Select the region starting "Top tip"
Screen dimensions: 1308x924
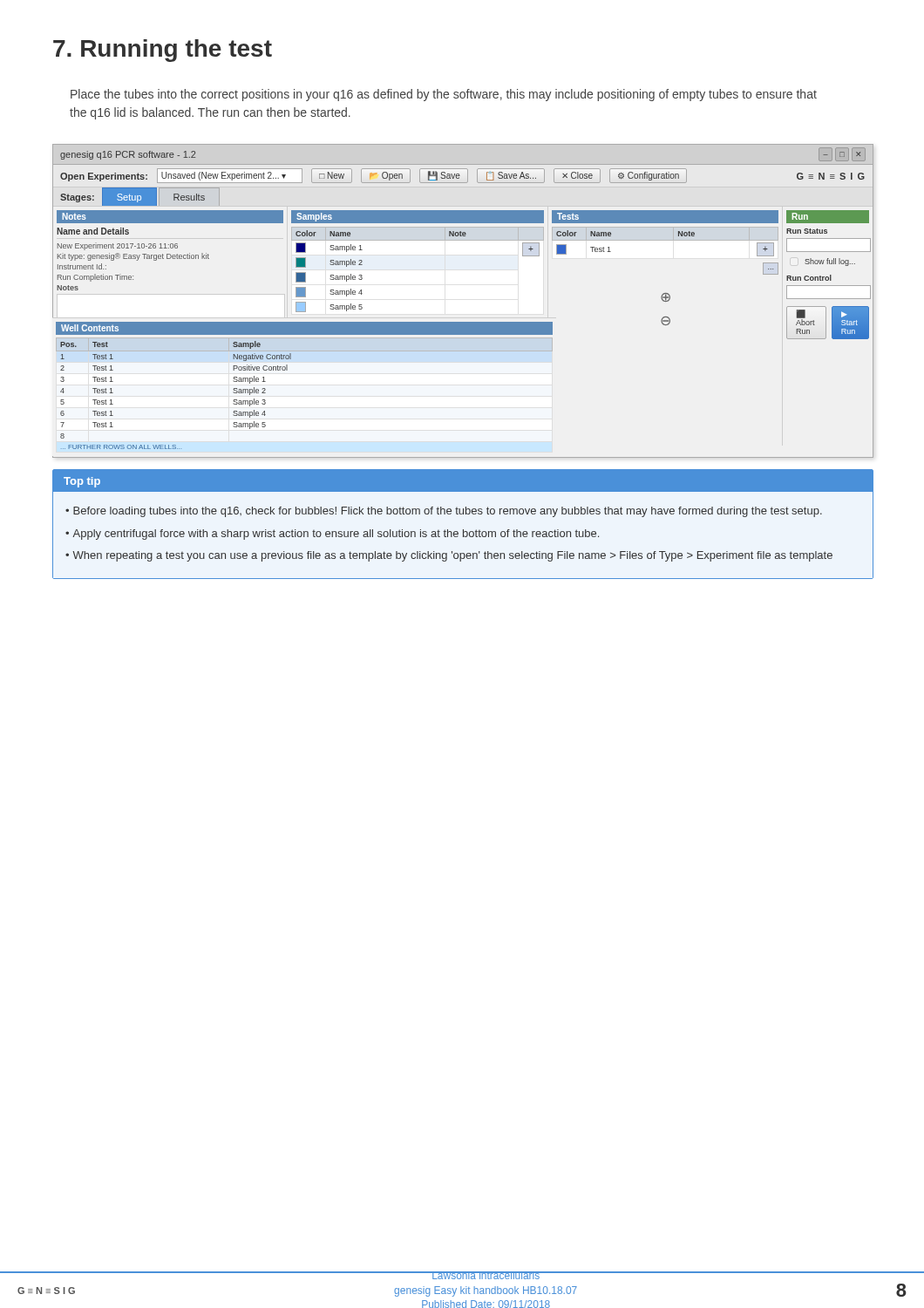tap(82, 481)
